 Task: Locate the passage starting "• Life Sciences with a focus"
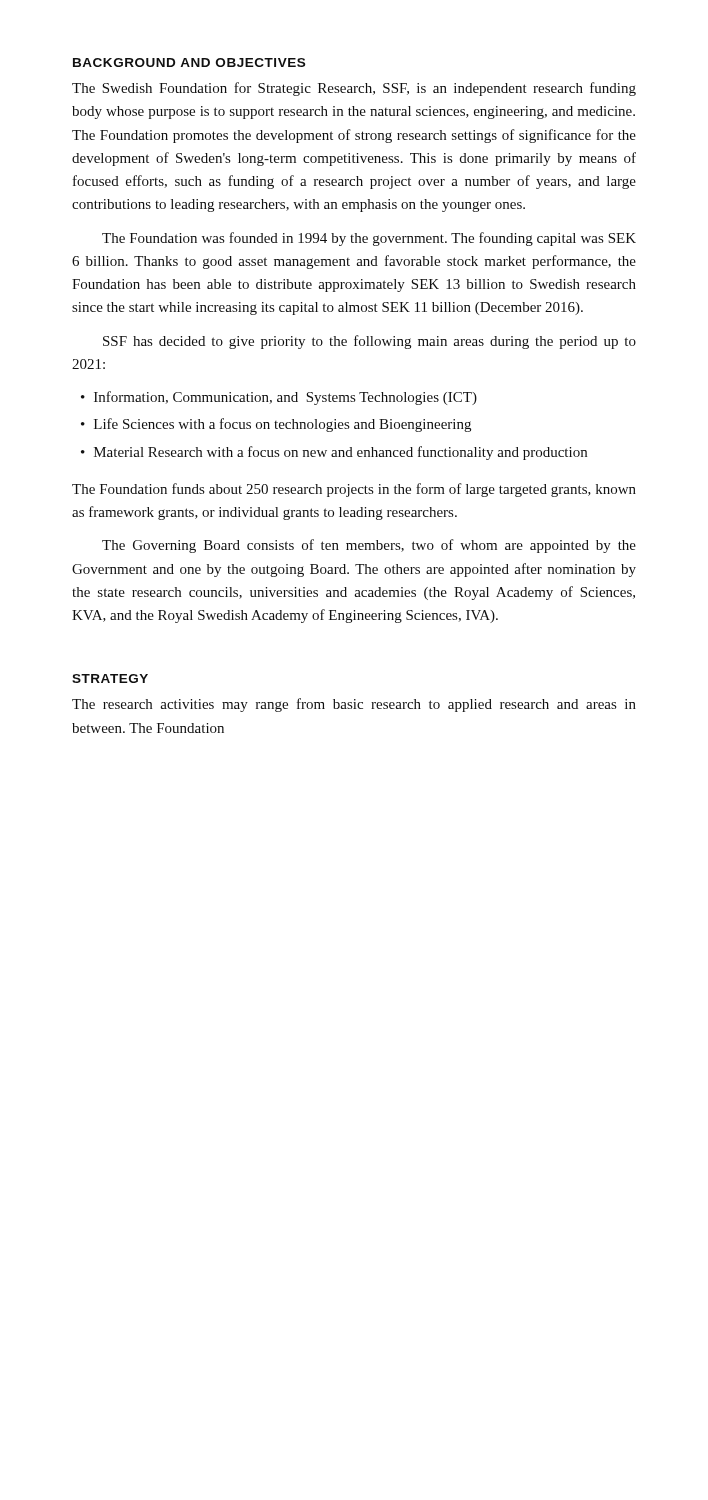[x=358, y=425]
